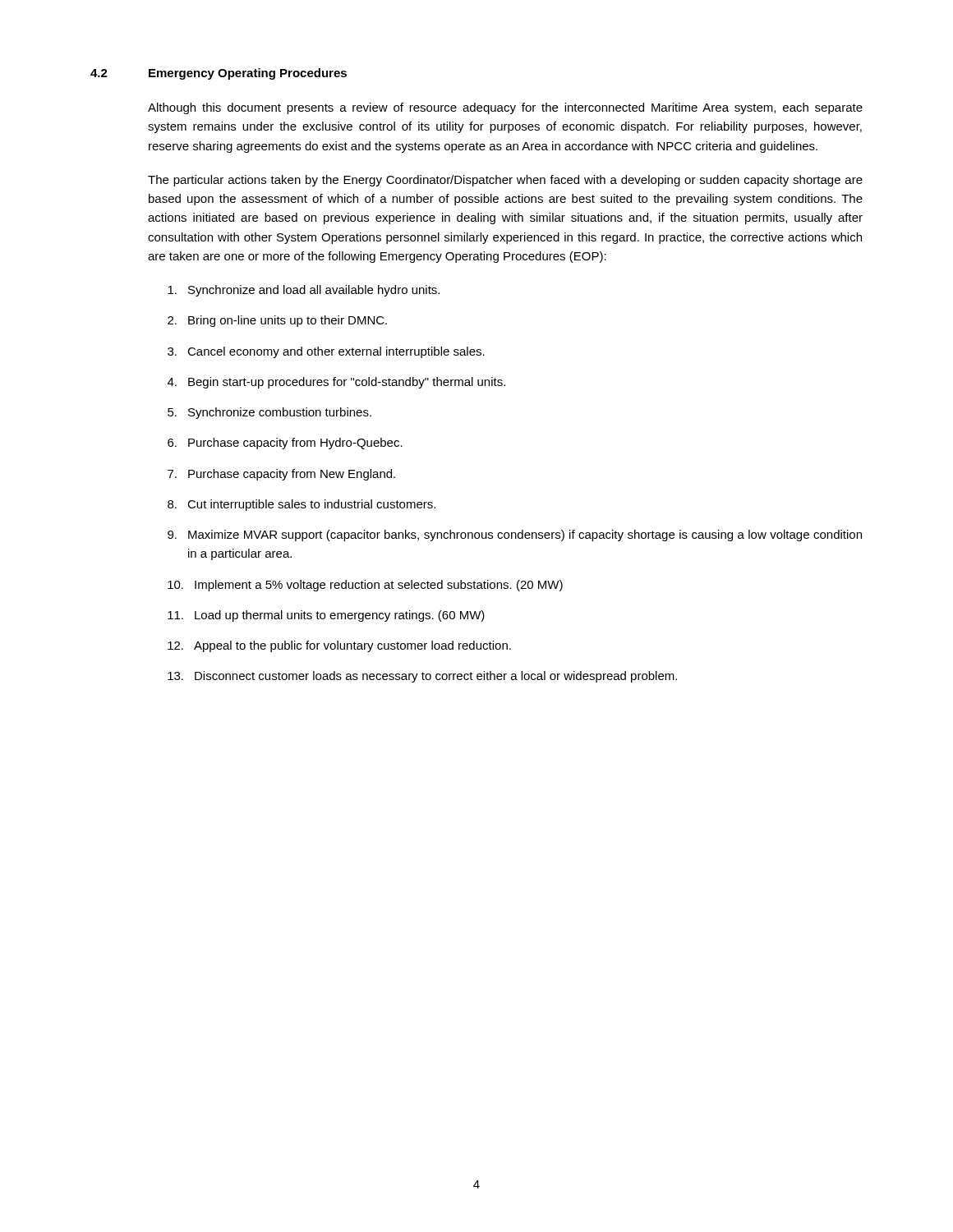Point to "4.2 Emergency Operating Procedures"
This screenshot has width=953, height=1232.
(219, 73)
